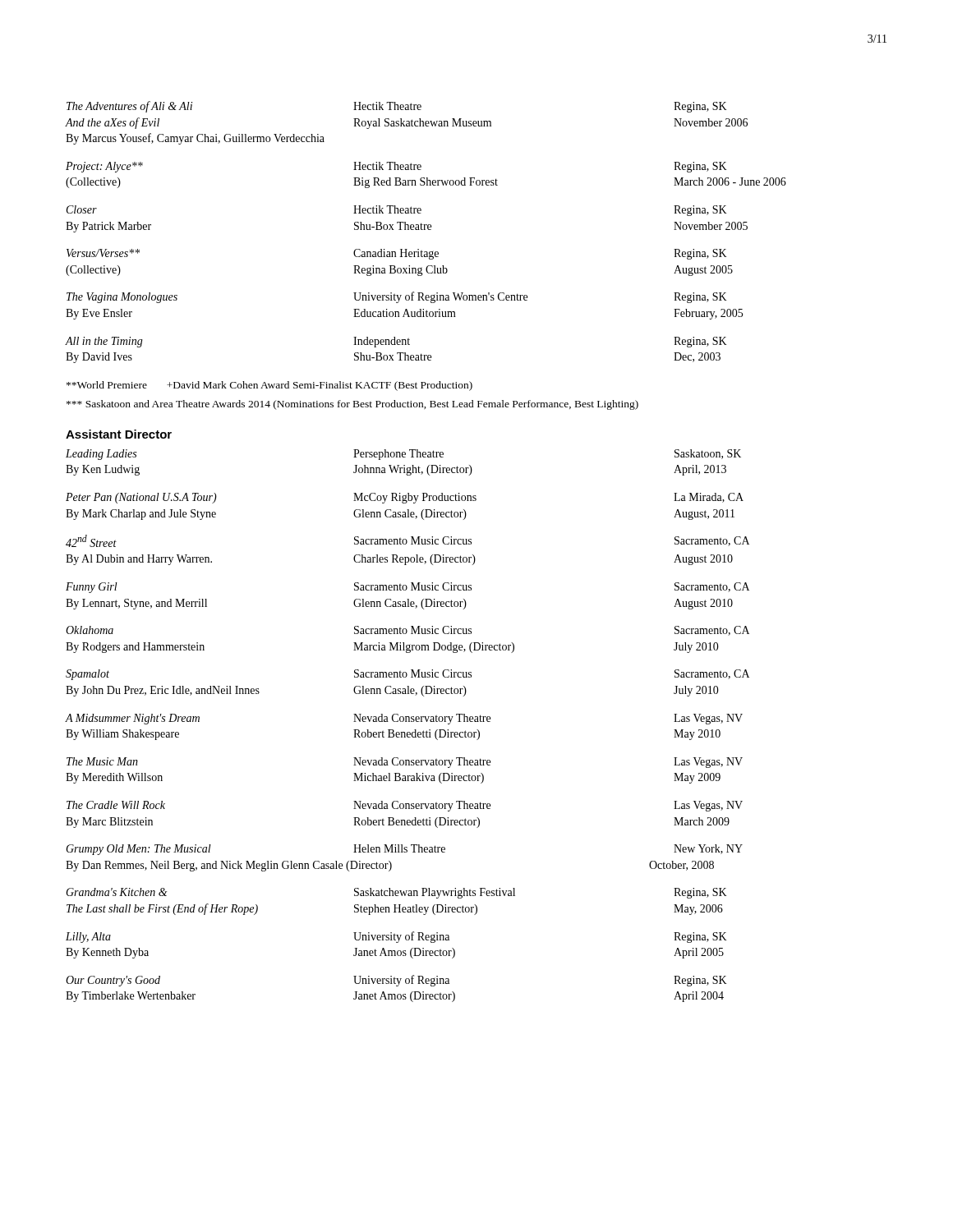Locate the list item that reads "Grumpy Old Men:"
Screen dimensions: 1232x953
pyautogui.click(x=404, y=850)
